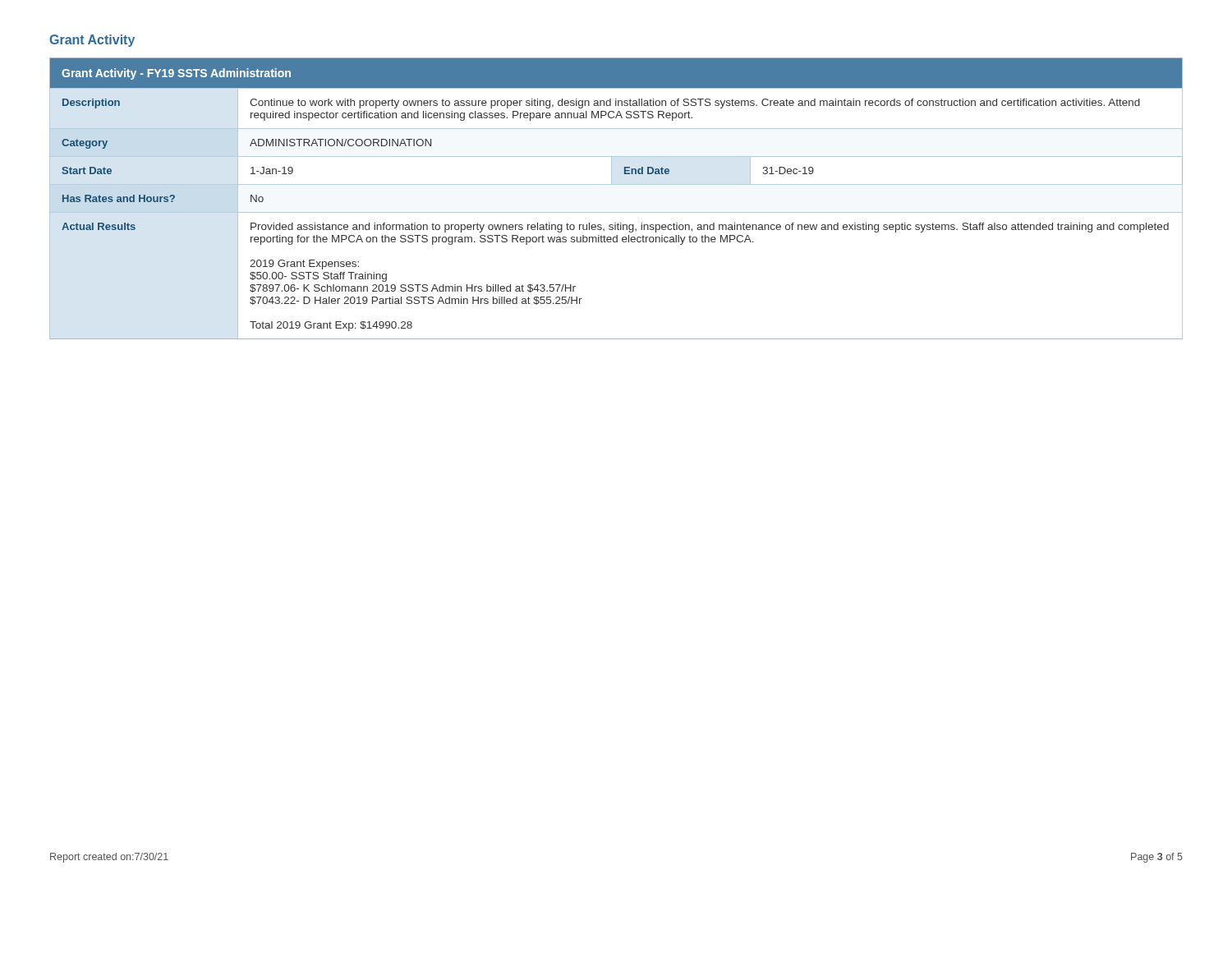The height and width of the screenshot is (953, 1232).
Task: Select the table that reads "Grant Activity - FY19"
Action: click(x=616, y=198)
